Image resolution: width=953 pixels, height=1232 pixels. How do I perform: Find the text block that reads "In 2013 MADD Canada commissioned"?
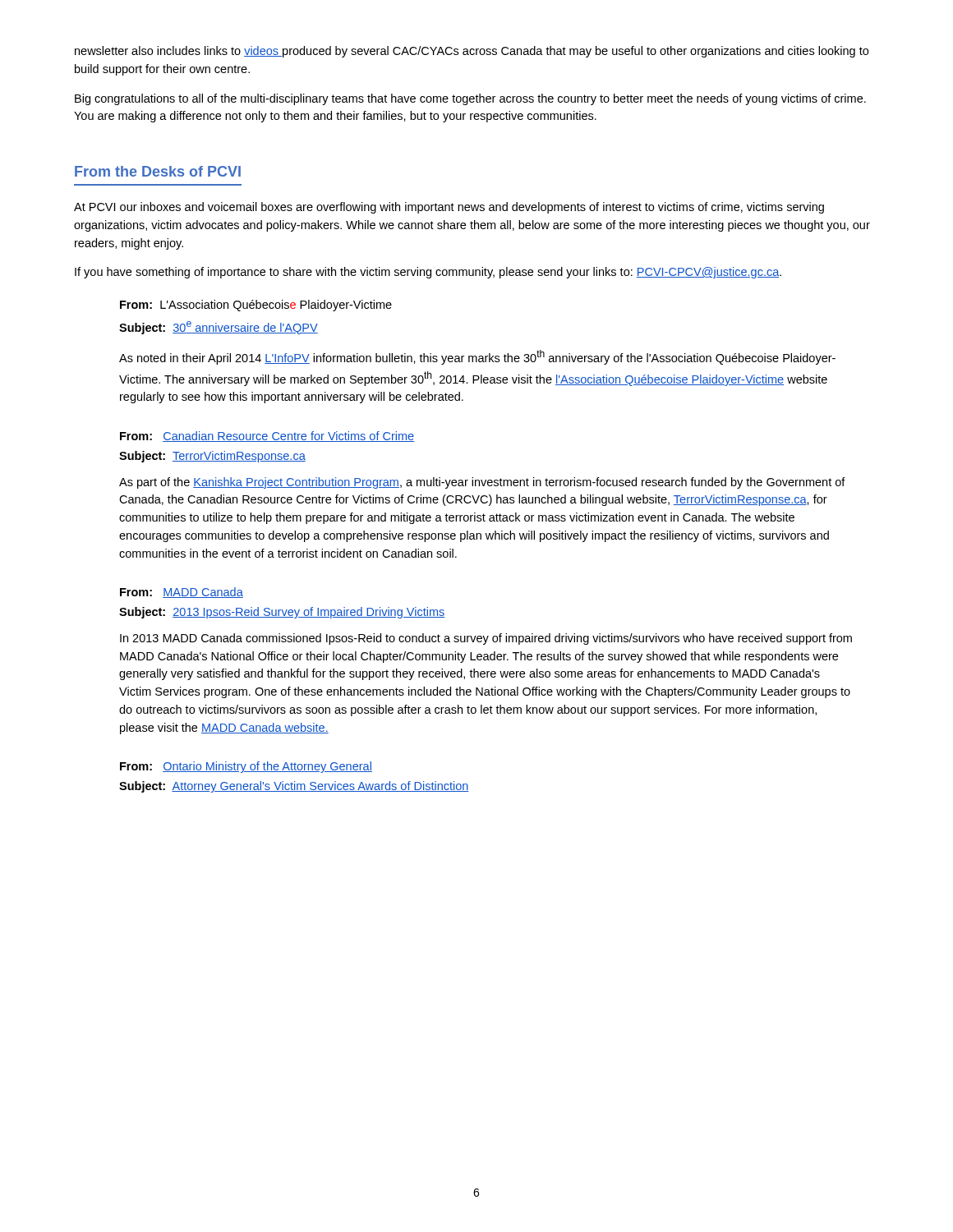(486, 683)
